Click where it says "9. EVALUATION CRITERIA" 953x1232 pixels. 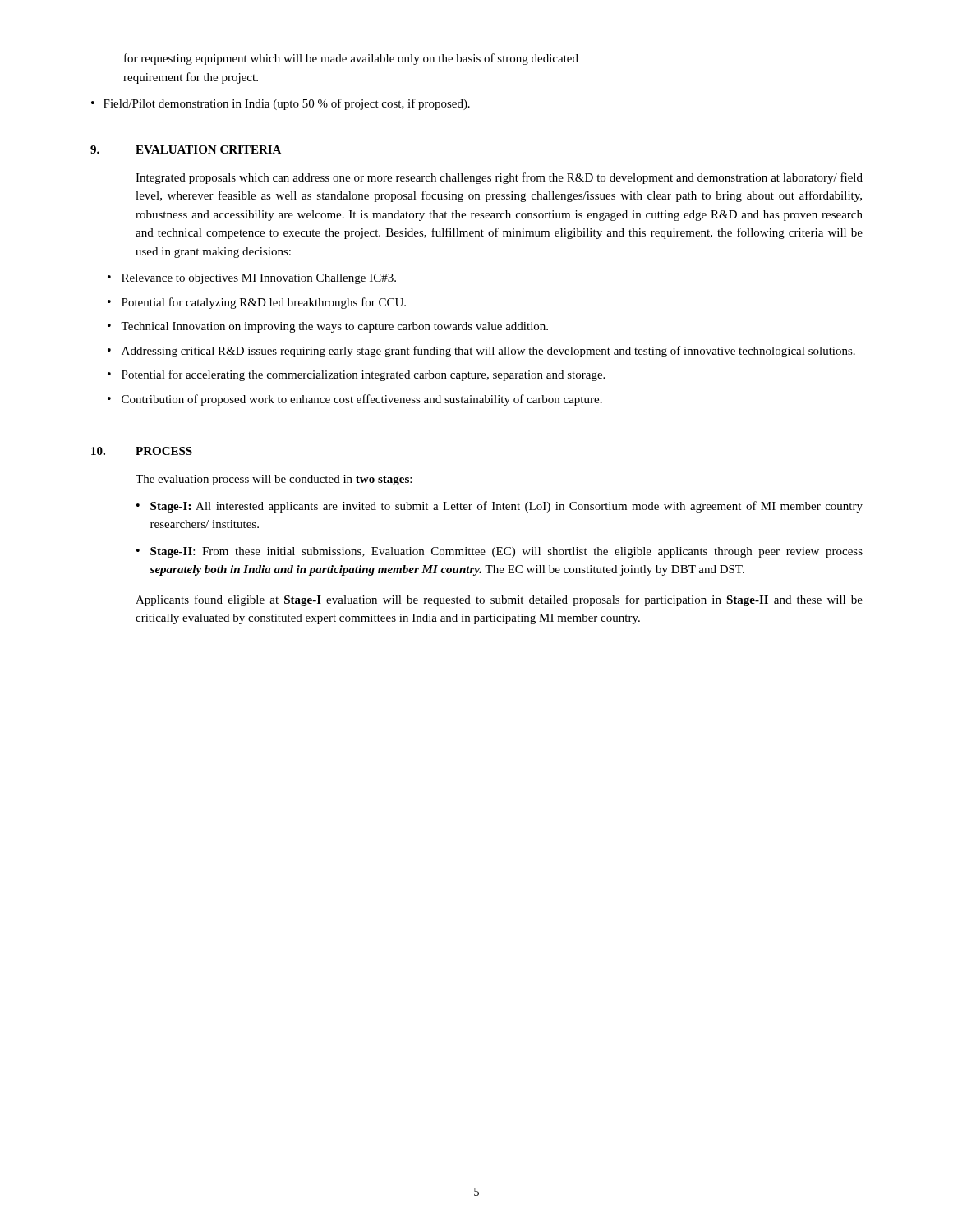point(186,149)
